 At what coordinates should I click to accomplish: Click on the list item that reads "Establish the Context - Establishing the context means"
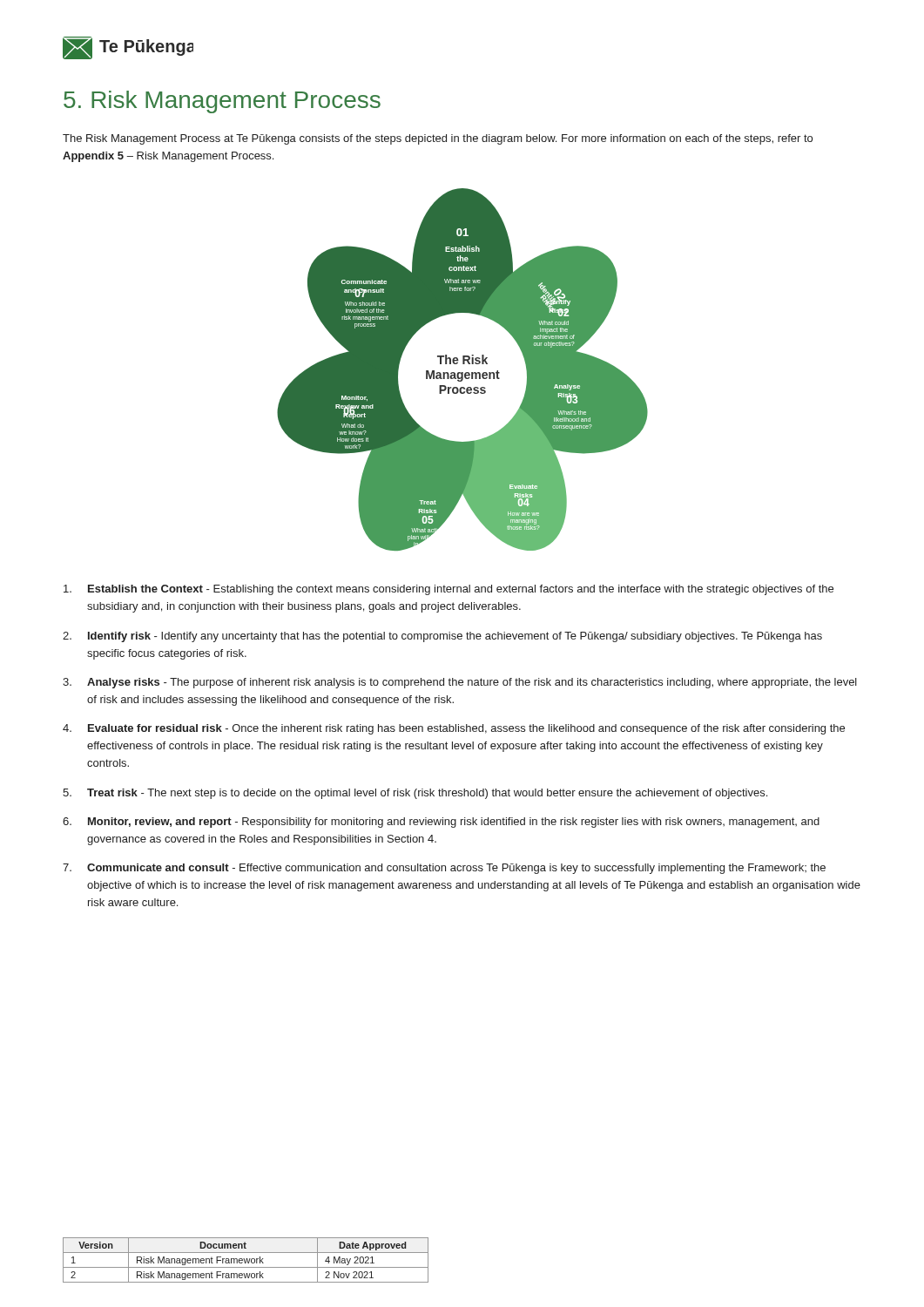tap(462, 598)
